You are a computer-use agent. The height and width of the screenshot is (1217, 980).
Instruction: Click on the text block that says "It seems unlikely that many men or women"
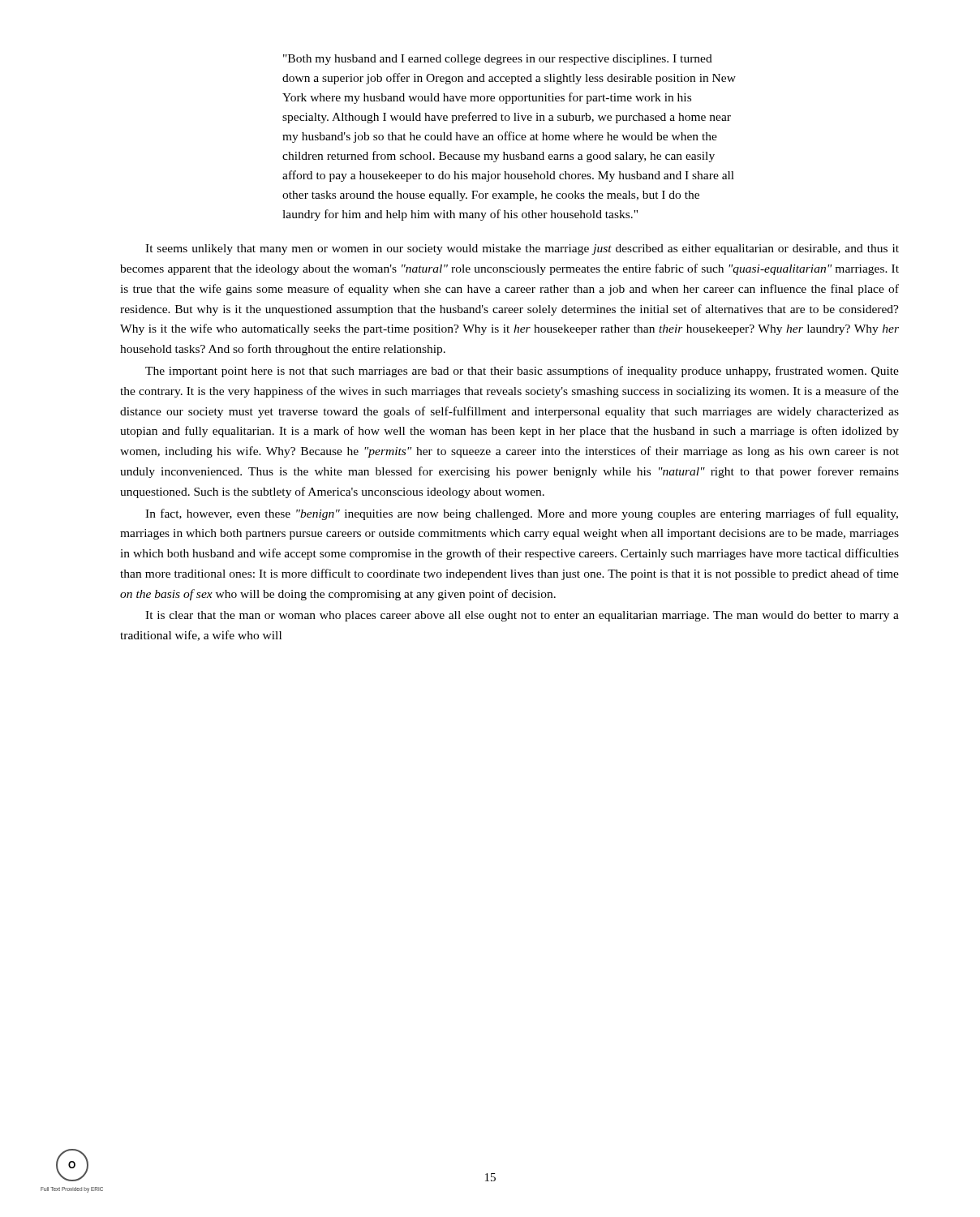coord(509,299)
